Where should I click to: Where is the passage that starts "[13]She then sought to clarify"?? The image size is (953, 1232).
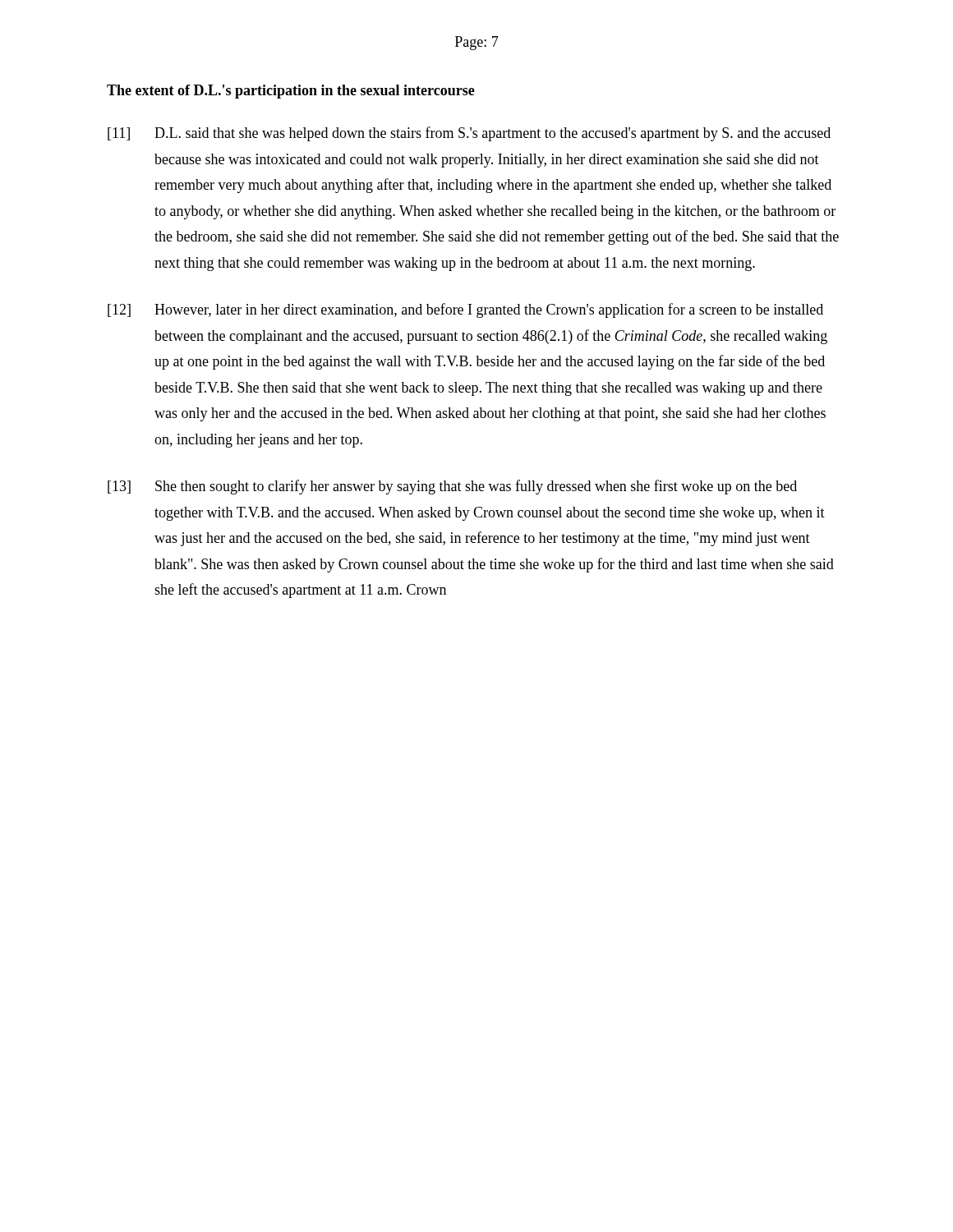click(475, 539)
